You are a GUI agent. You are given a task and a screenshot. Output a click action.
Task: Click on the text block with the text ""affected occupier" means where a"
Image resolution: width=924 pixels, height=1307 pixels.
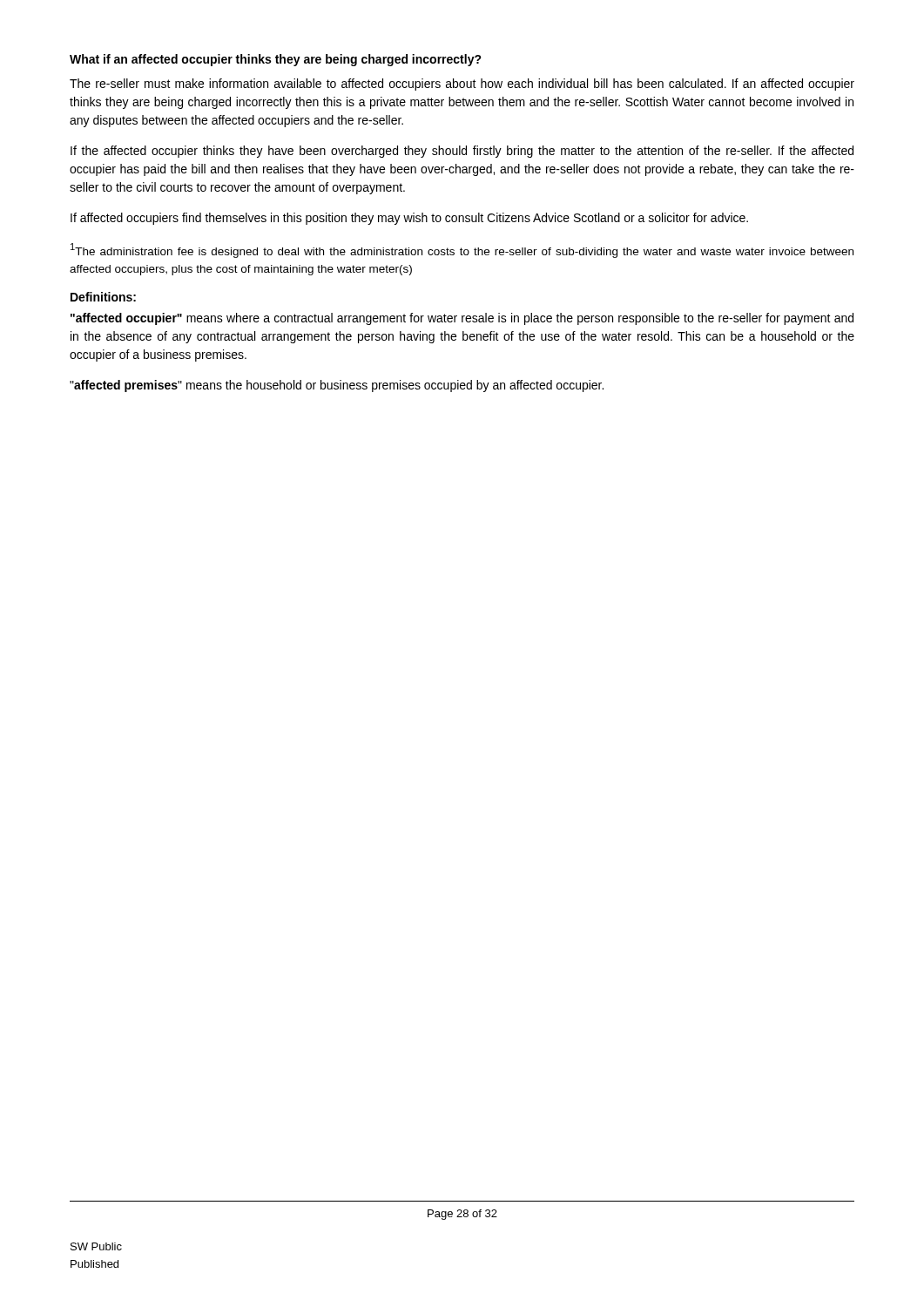pyautogui.click(x=462, y=336)
